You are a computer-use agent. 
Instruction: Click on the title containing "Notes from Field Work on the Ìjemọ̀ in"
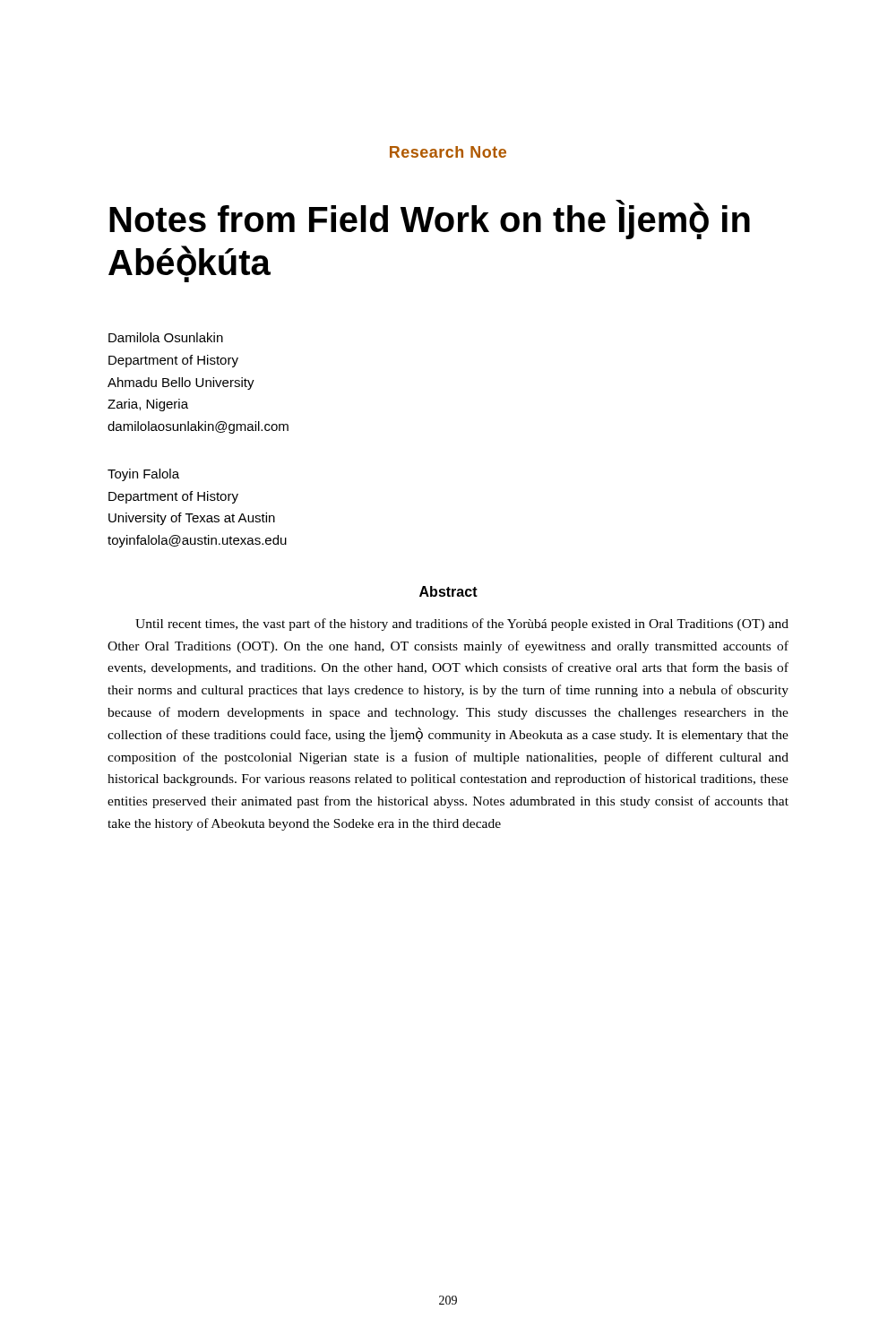pyautogui.click(x=430, y=241)
